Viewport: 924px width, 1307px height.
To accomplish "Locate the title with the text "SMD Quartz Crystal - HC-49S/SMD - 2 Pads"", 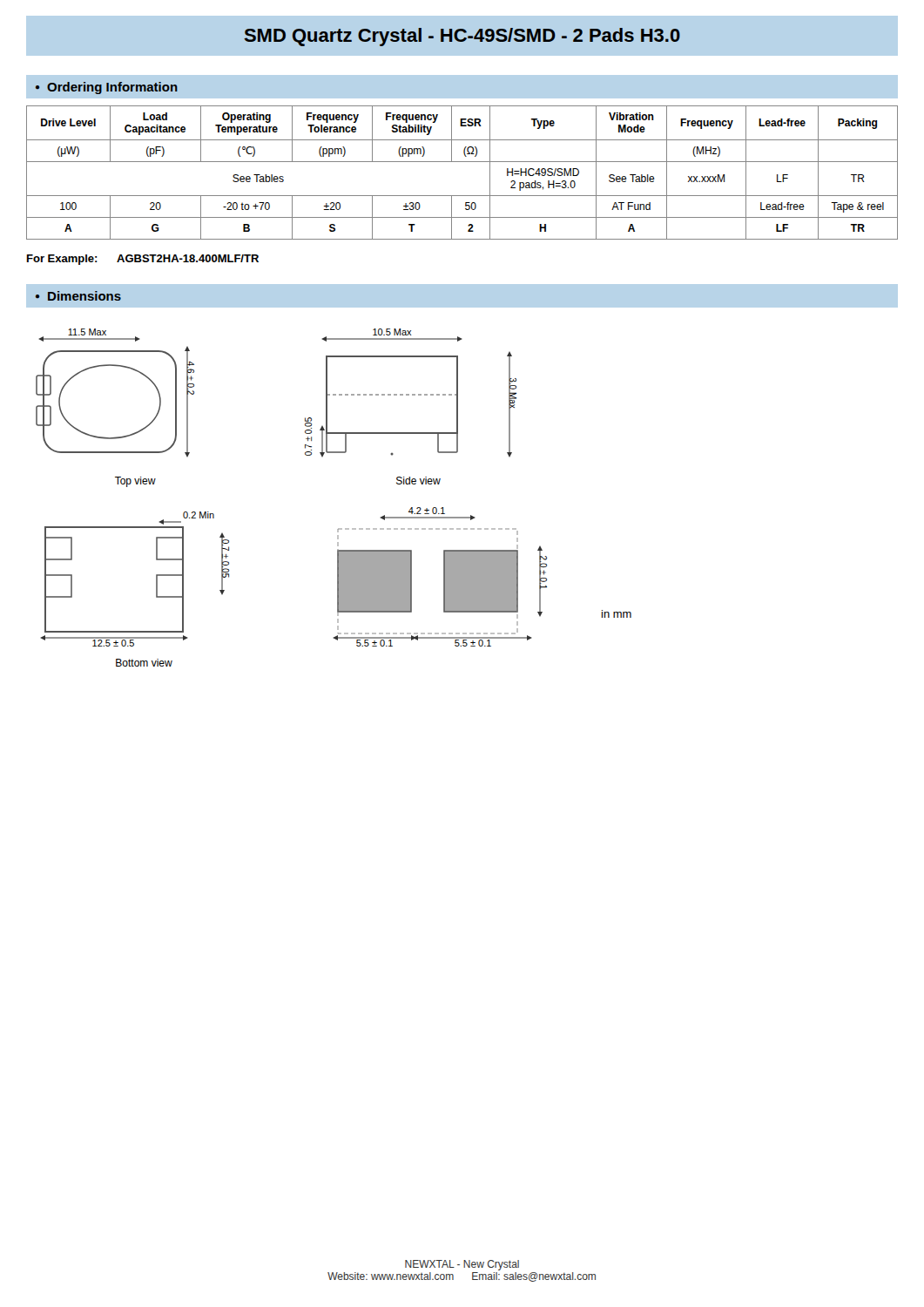I will coord(462,35).
